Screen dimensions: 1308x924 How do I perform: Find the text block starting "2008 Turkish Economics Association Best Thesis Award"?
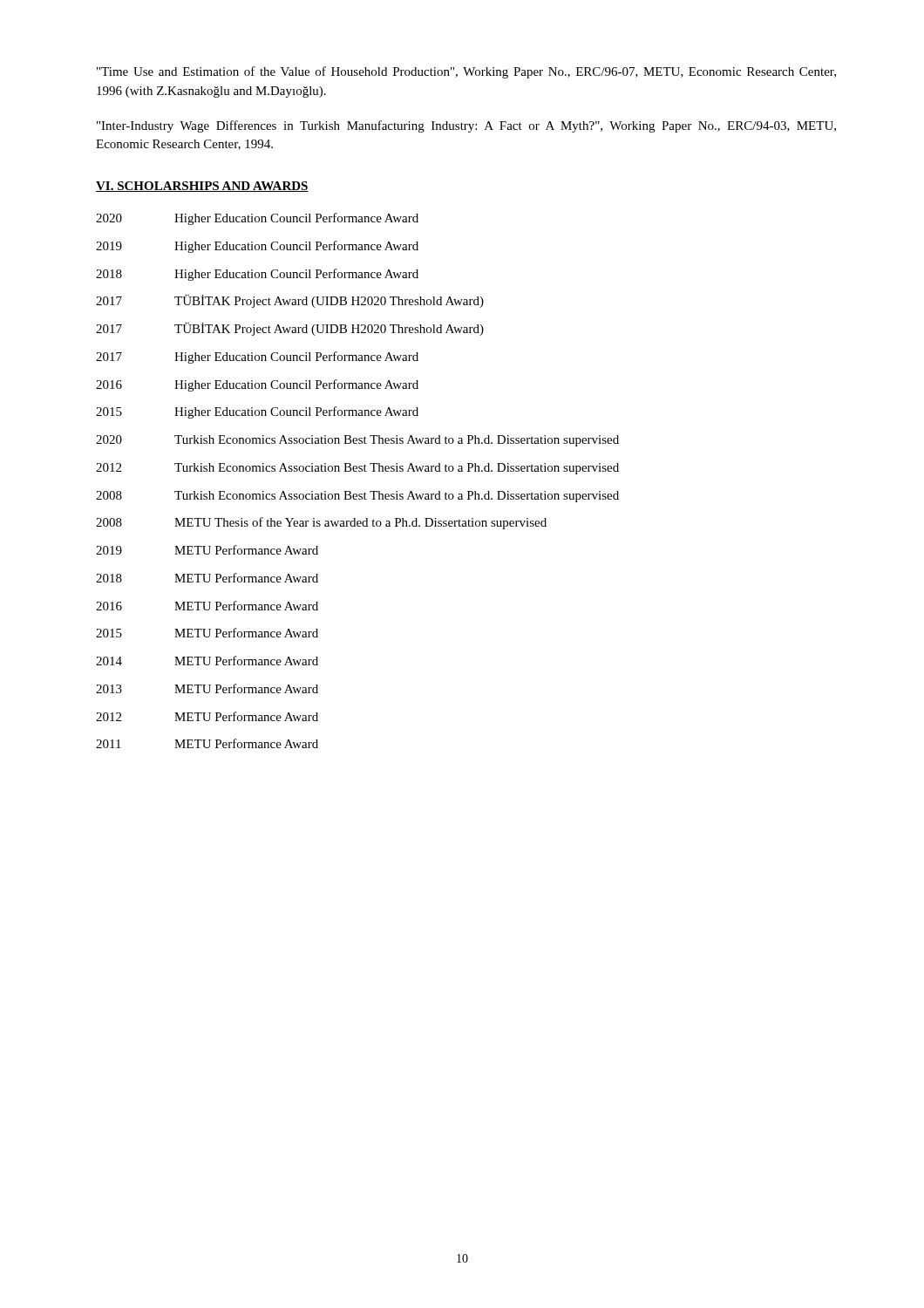click(x=466, y=496)
